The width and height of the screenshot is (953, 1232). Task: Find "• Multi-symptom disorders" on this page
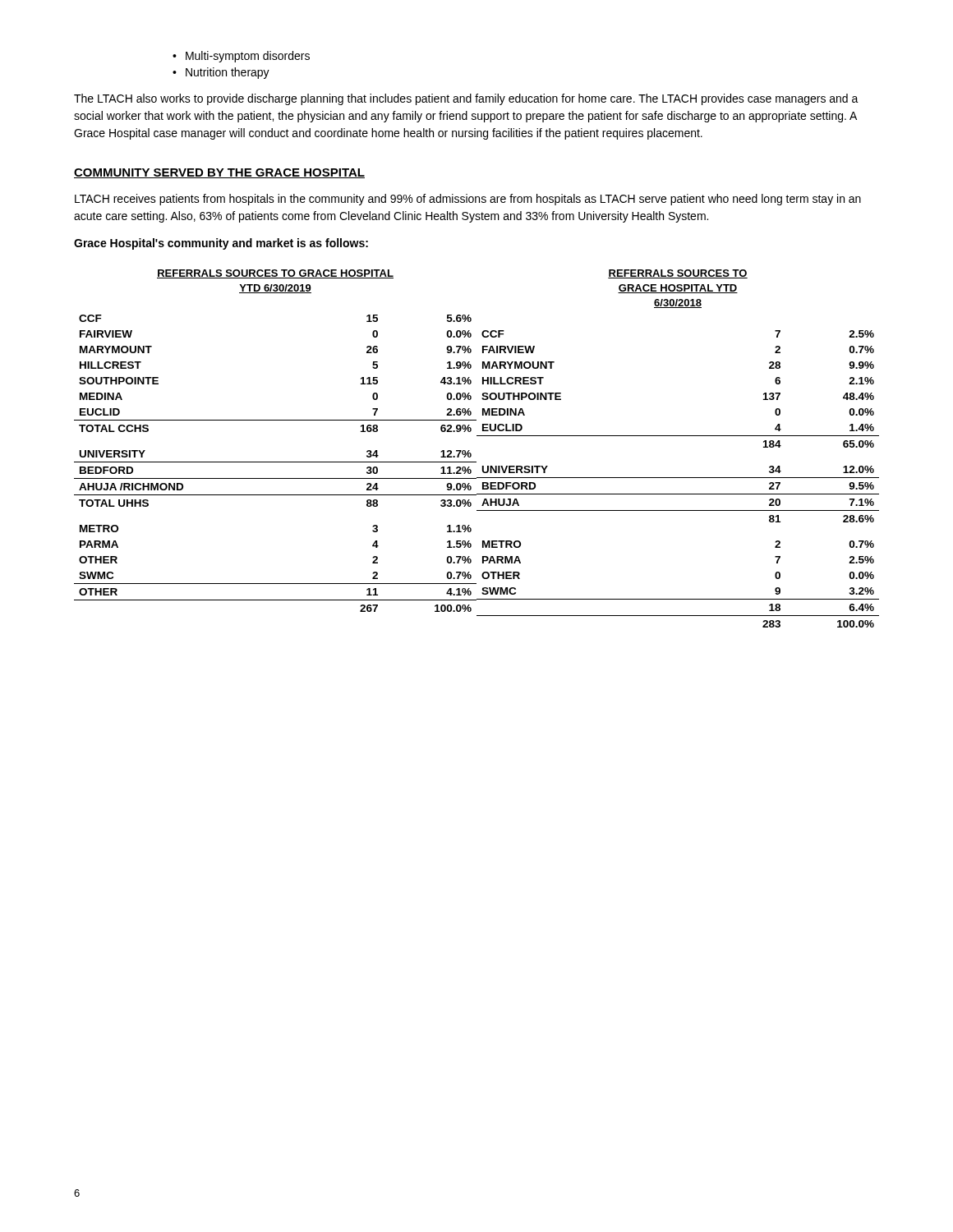[x=241, y=56]
